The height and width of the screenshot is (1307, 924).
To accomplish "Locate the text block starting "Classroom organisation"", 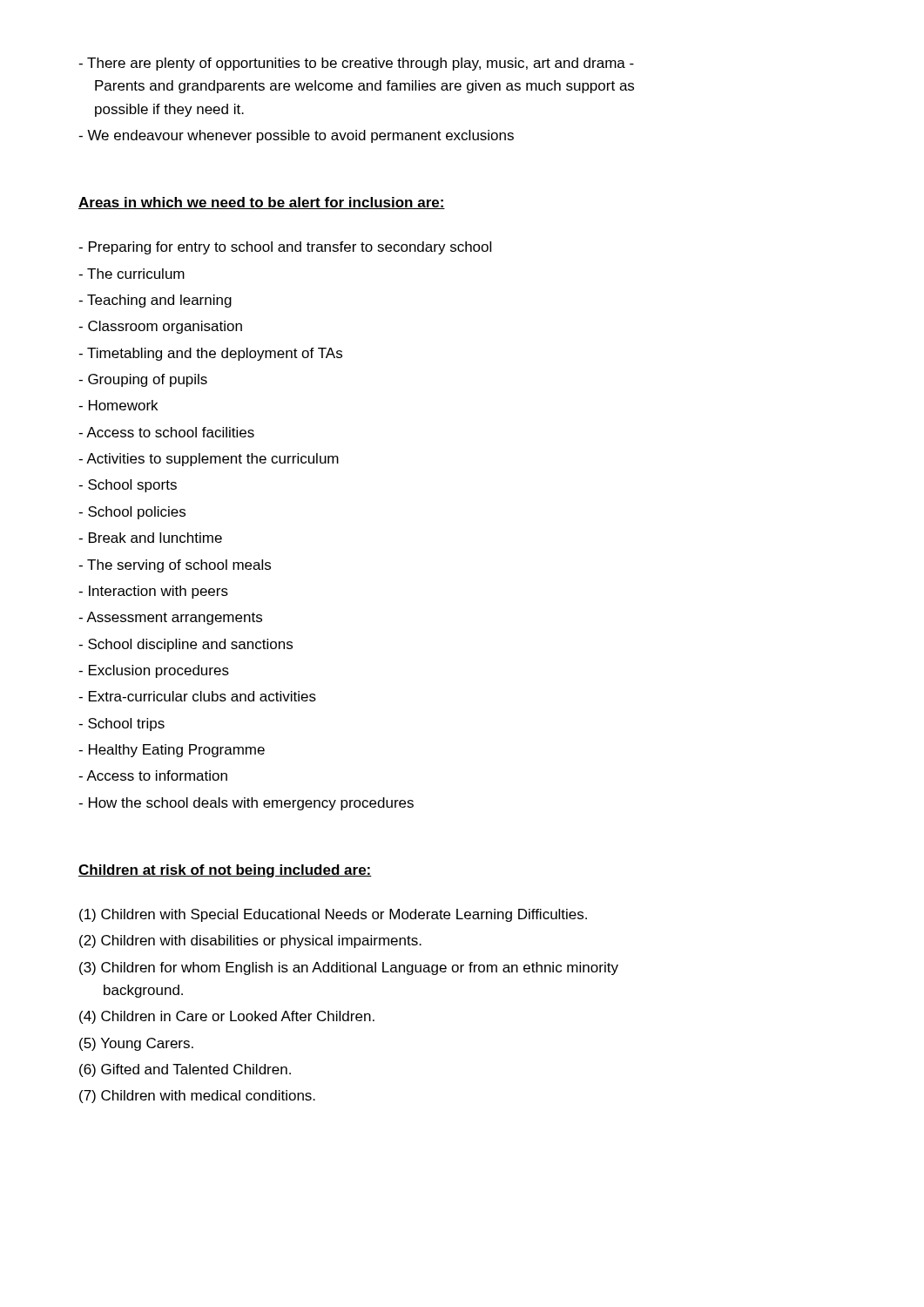I will click(x=161, y=327).
